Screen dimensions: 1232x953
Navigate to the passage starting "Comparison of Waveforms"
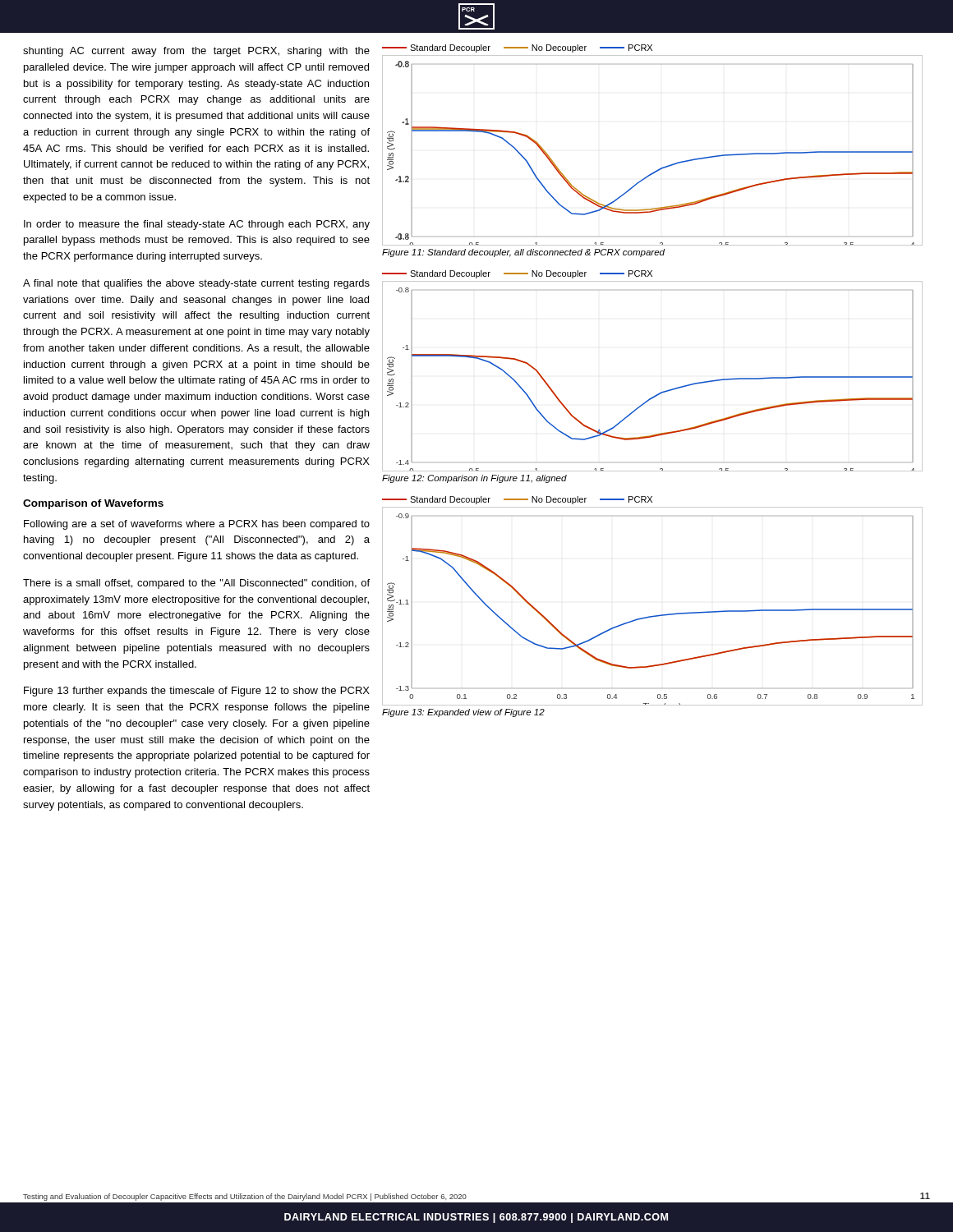93,503
